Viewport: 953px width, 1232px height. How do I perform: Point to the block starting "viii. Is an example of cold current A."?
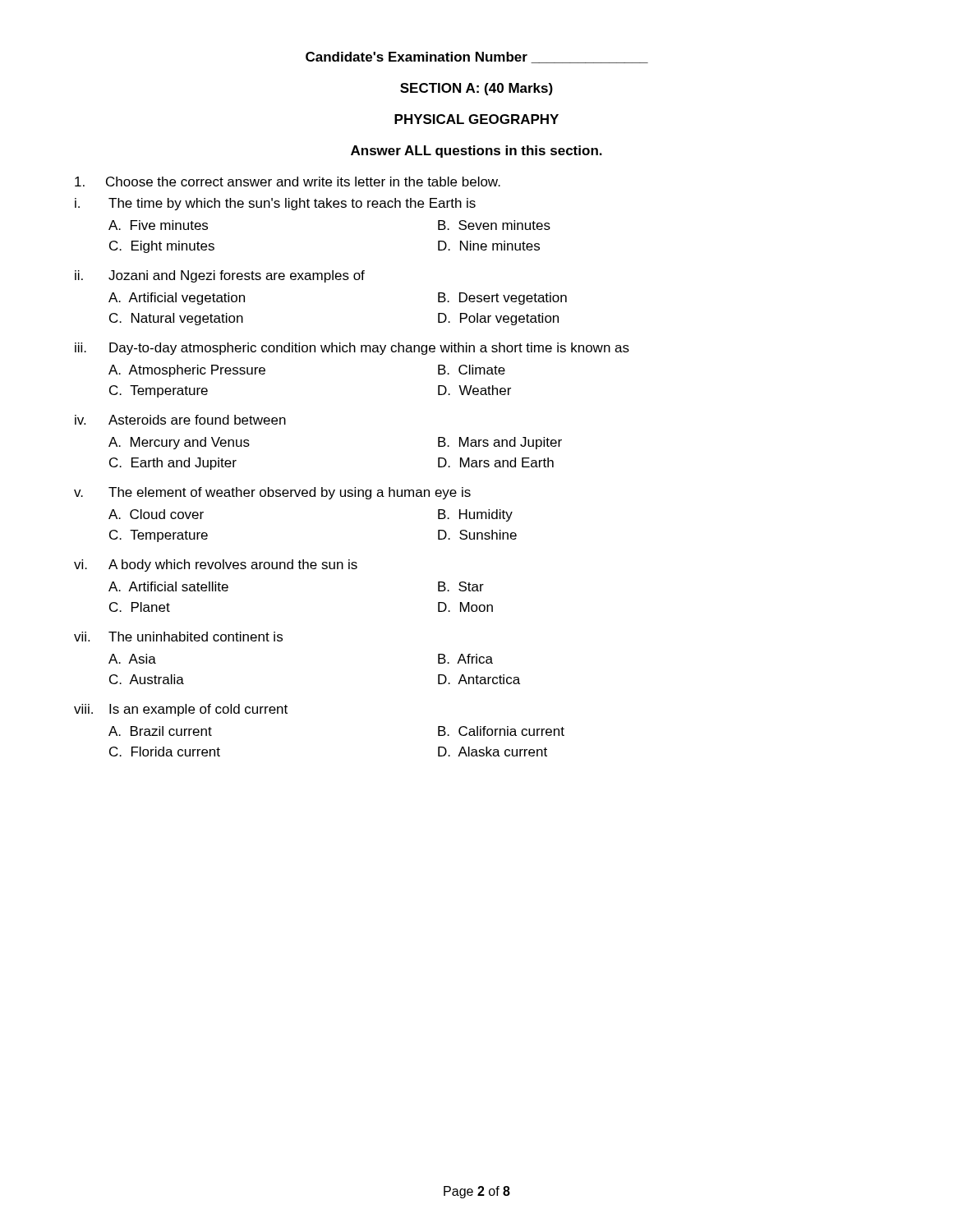coord(476,731)
